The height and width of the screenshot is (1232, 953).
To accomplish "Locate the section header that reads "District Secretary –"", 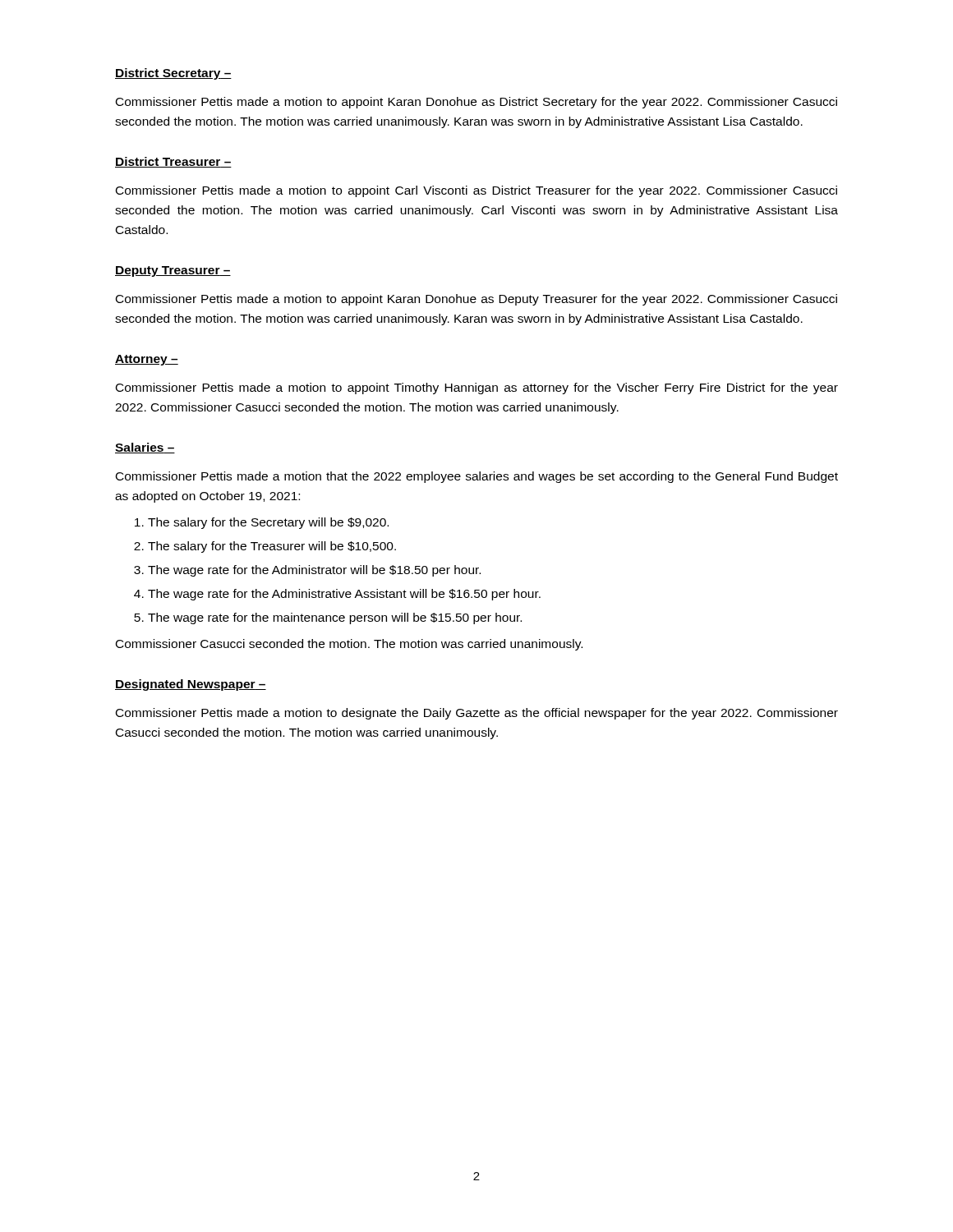I will [x=173, y=73].
